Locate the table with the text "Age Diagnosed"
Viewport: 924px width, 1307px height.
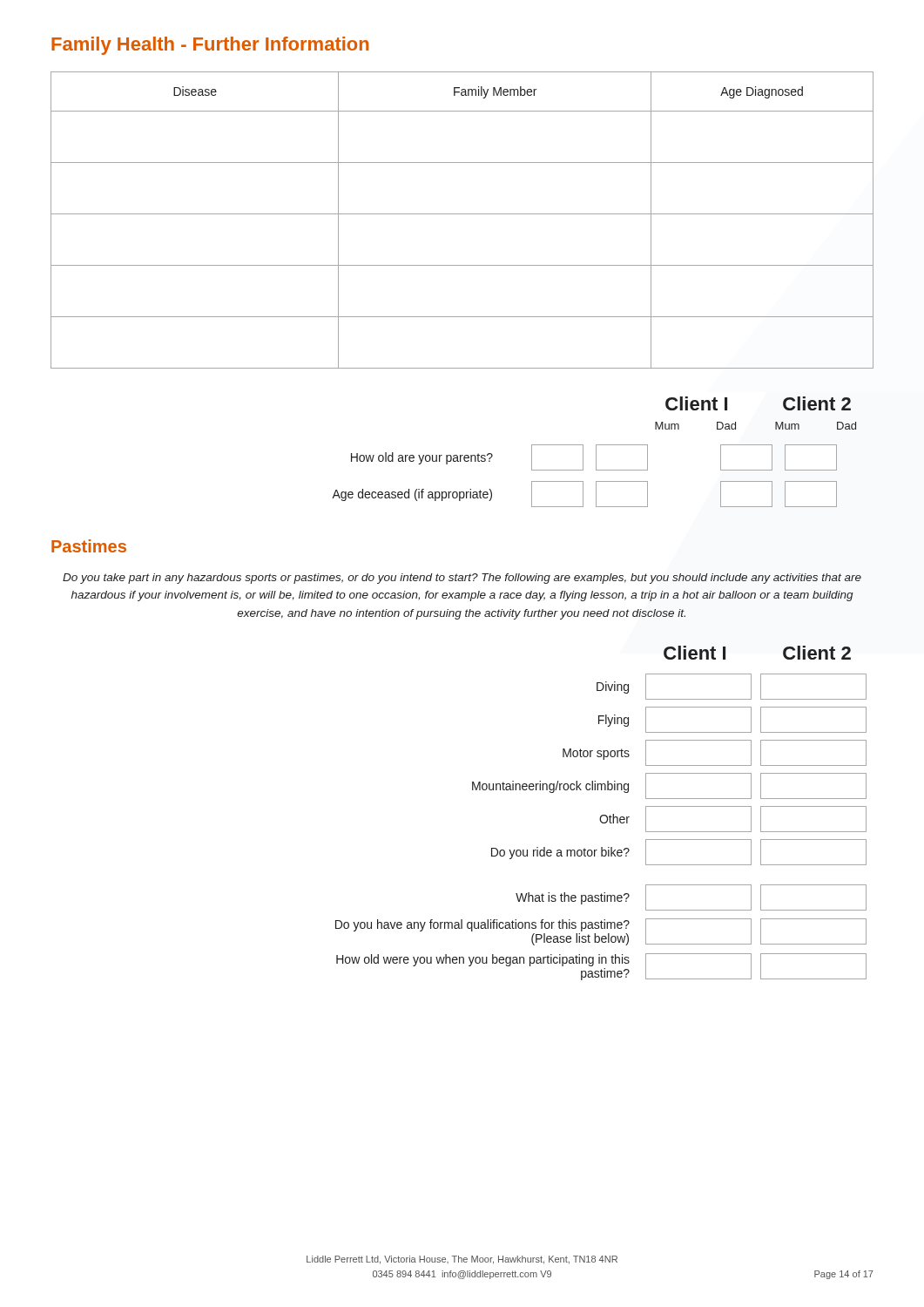(x=462, y=220)
